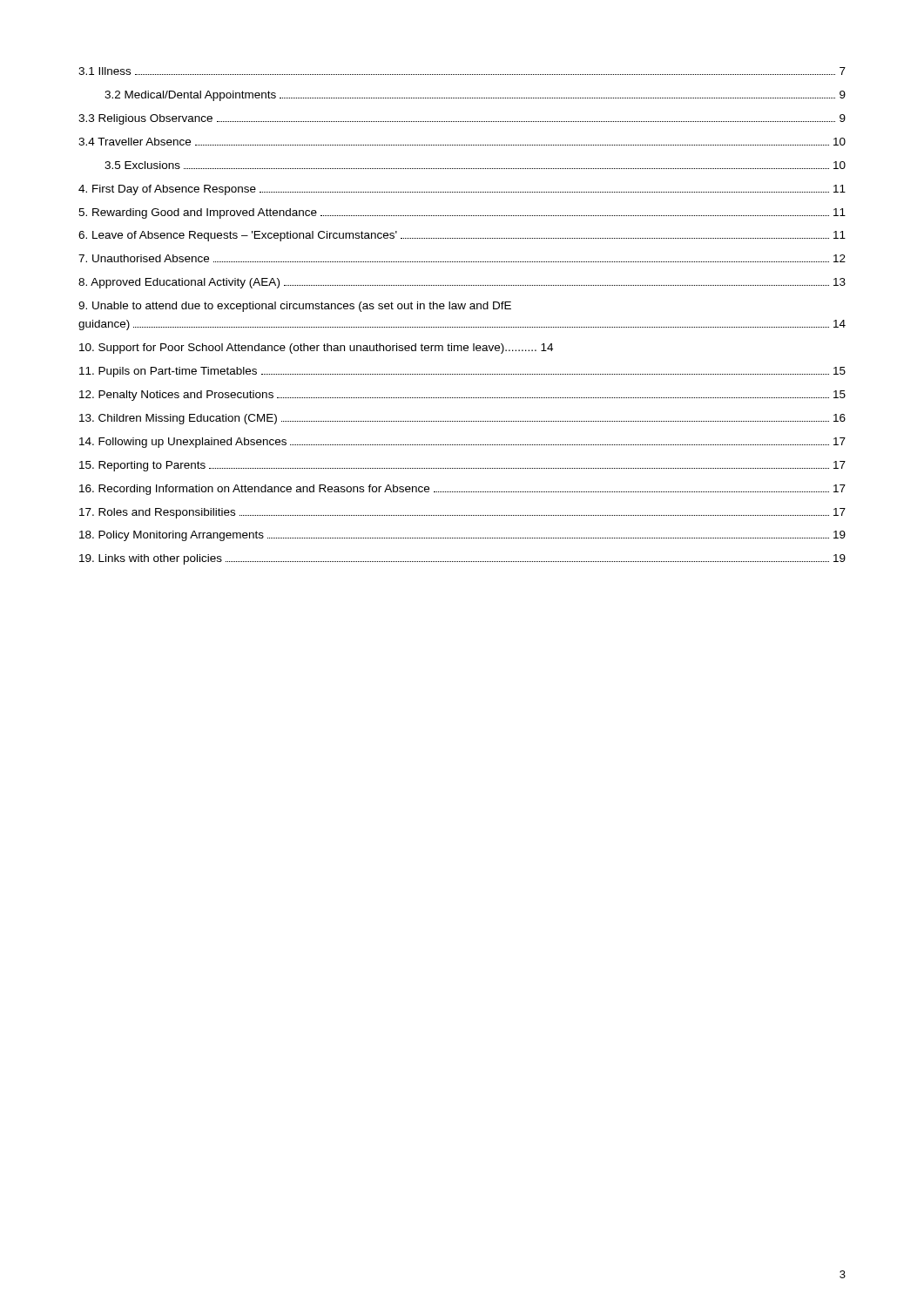Select the element starting "15. Reporting to Parents 17"
924x1307 pixels.
tap(462, 465)
